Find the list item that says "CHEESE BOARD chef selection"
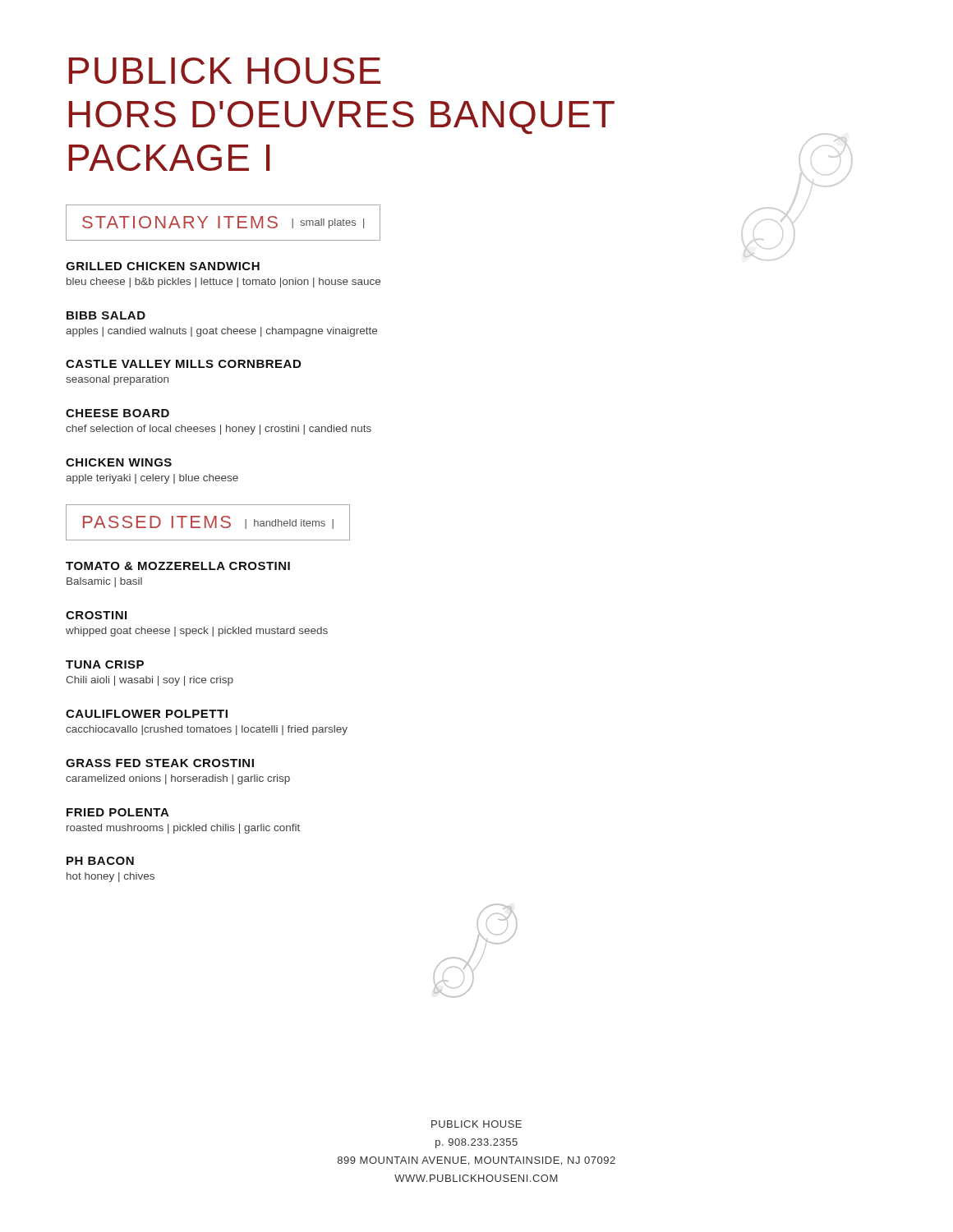953x1232 pixels. pos(353,422)
